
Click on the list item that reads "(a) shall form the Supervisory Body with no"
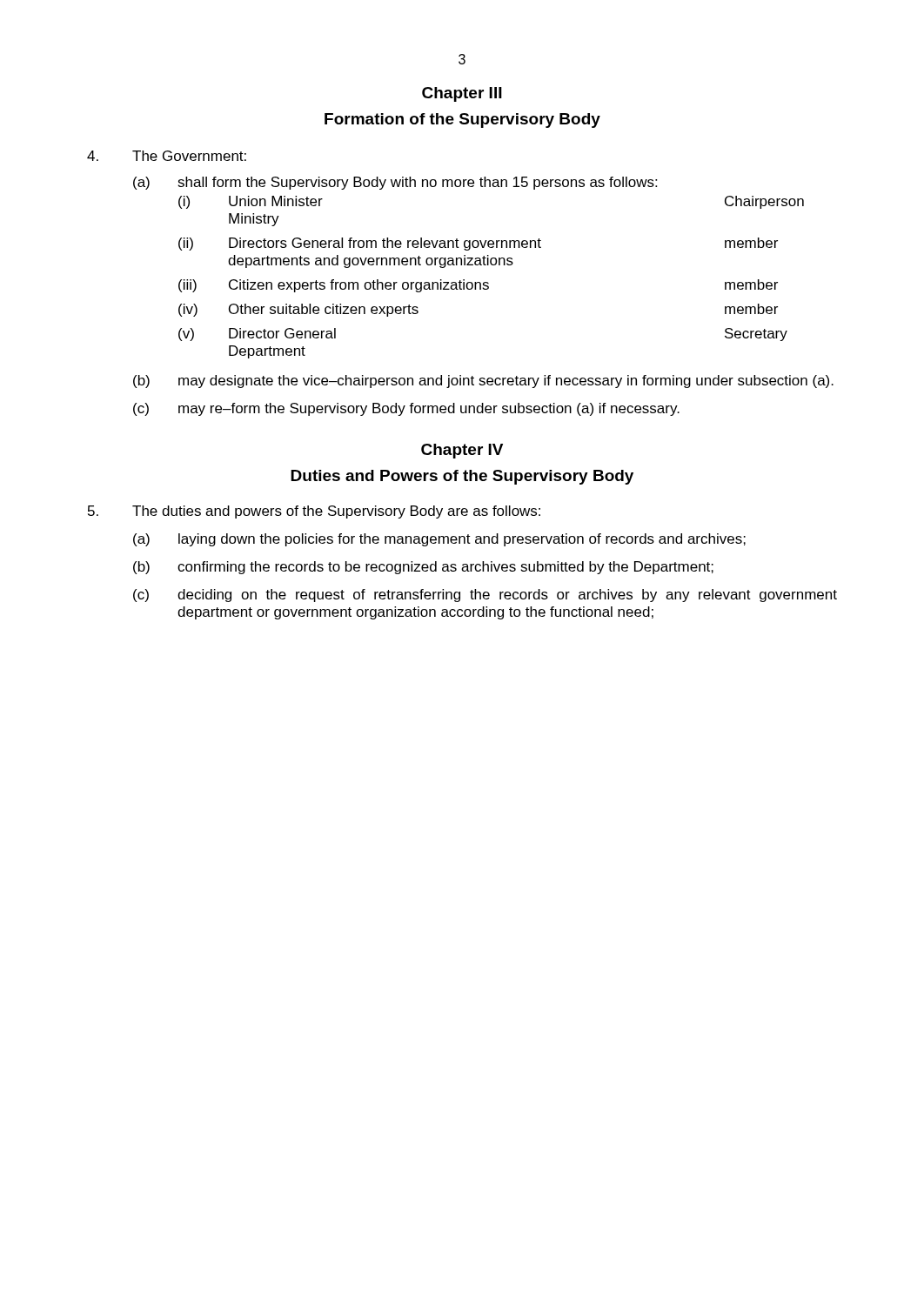462,183
